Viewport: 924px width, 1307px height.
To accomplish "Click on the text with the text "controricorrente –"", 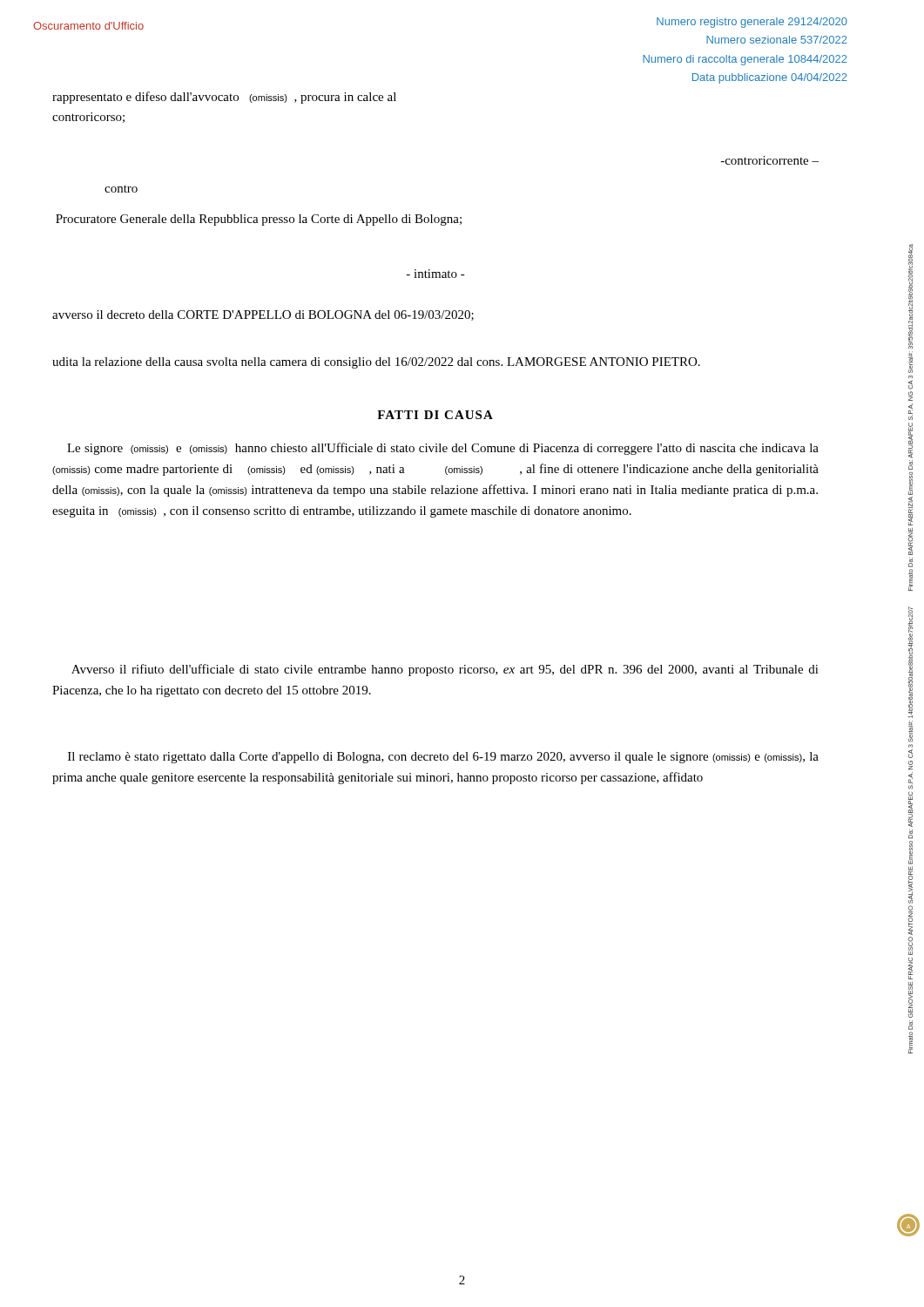I will coord(770,160).
